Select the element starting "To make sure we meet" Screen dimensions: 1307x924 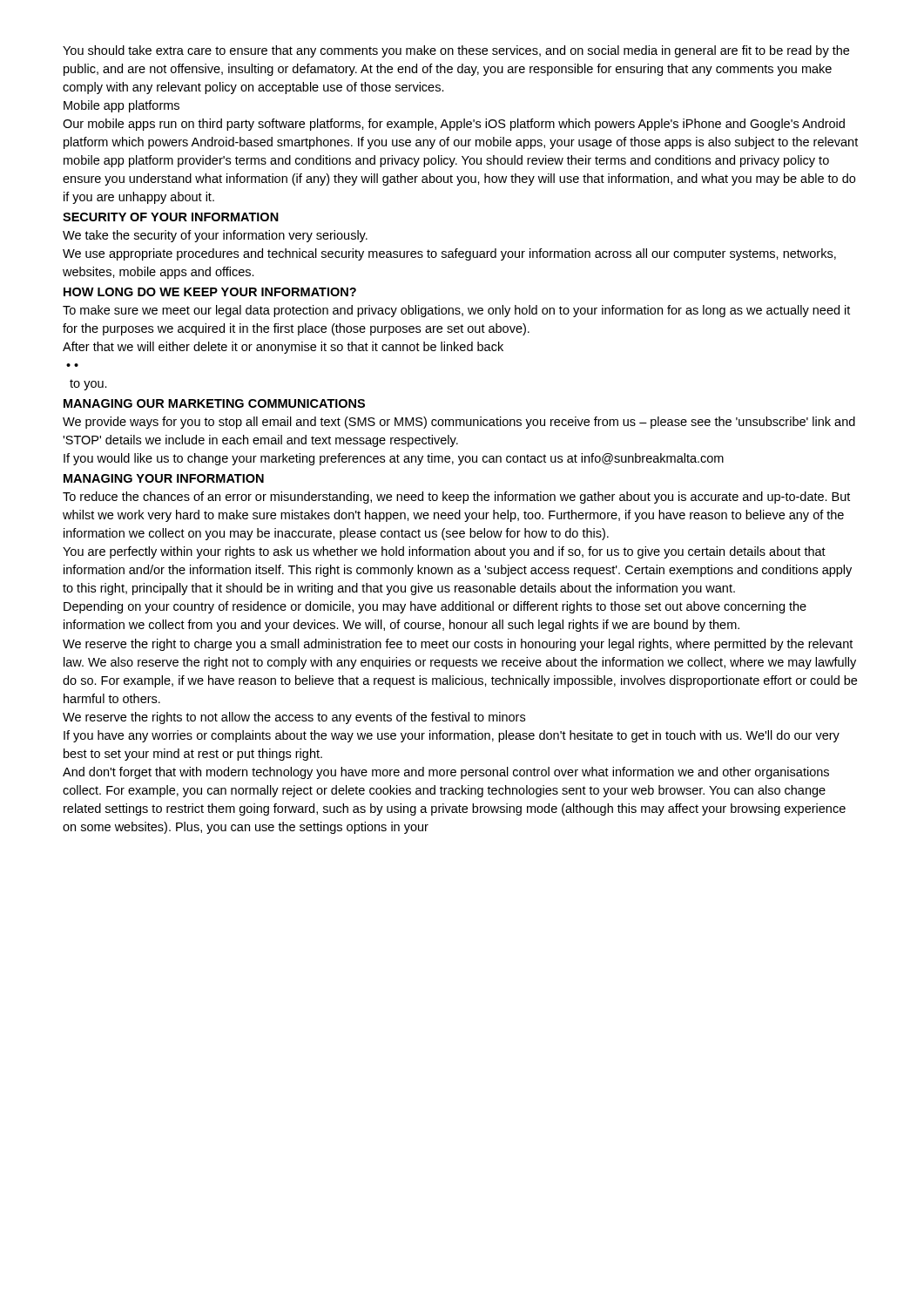coord(462,320)
